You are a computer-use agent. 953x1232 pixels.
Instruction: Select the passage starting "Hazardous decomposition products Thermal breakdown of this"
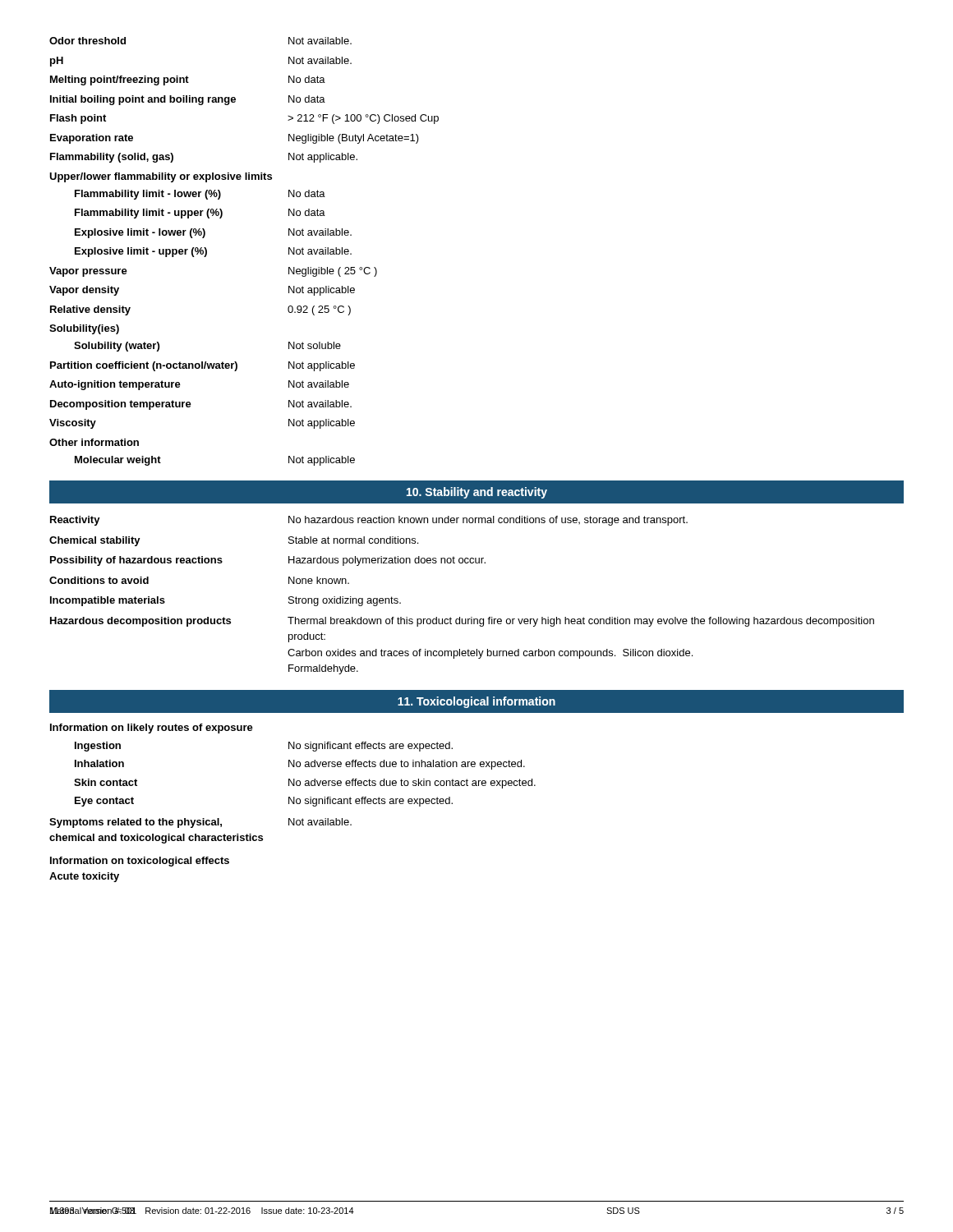pos(476,644)
